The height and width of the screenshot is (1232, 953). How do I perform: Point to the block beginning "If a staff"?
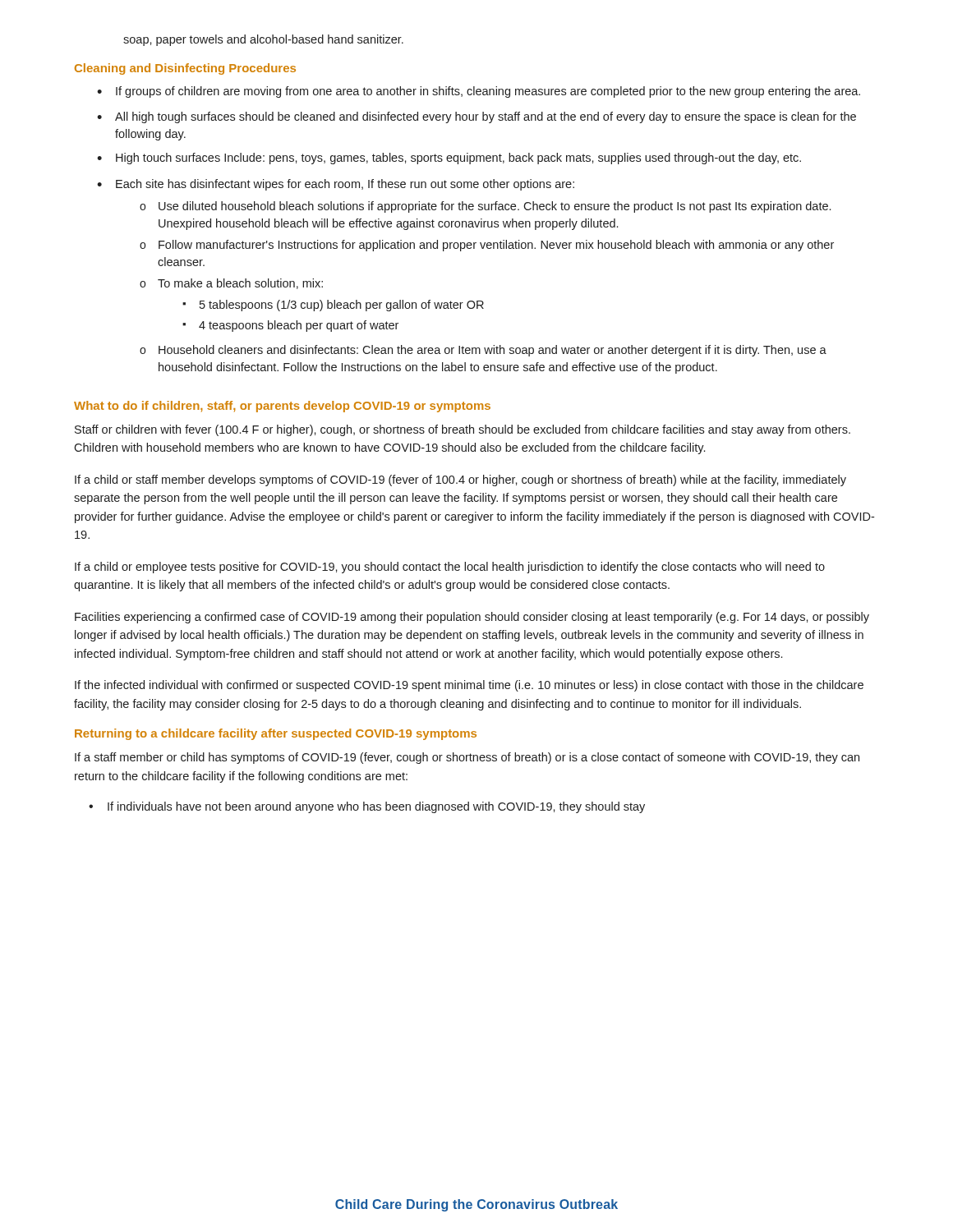[x=467, y=767]
